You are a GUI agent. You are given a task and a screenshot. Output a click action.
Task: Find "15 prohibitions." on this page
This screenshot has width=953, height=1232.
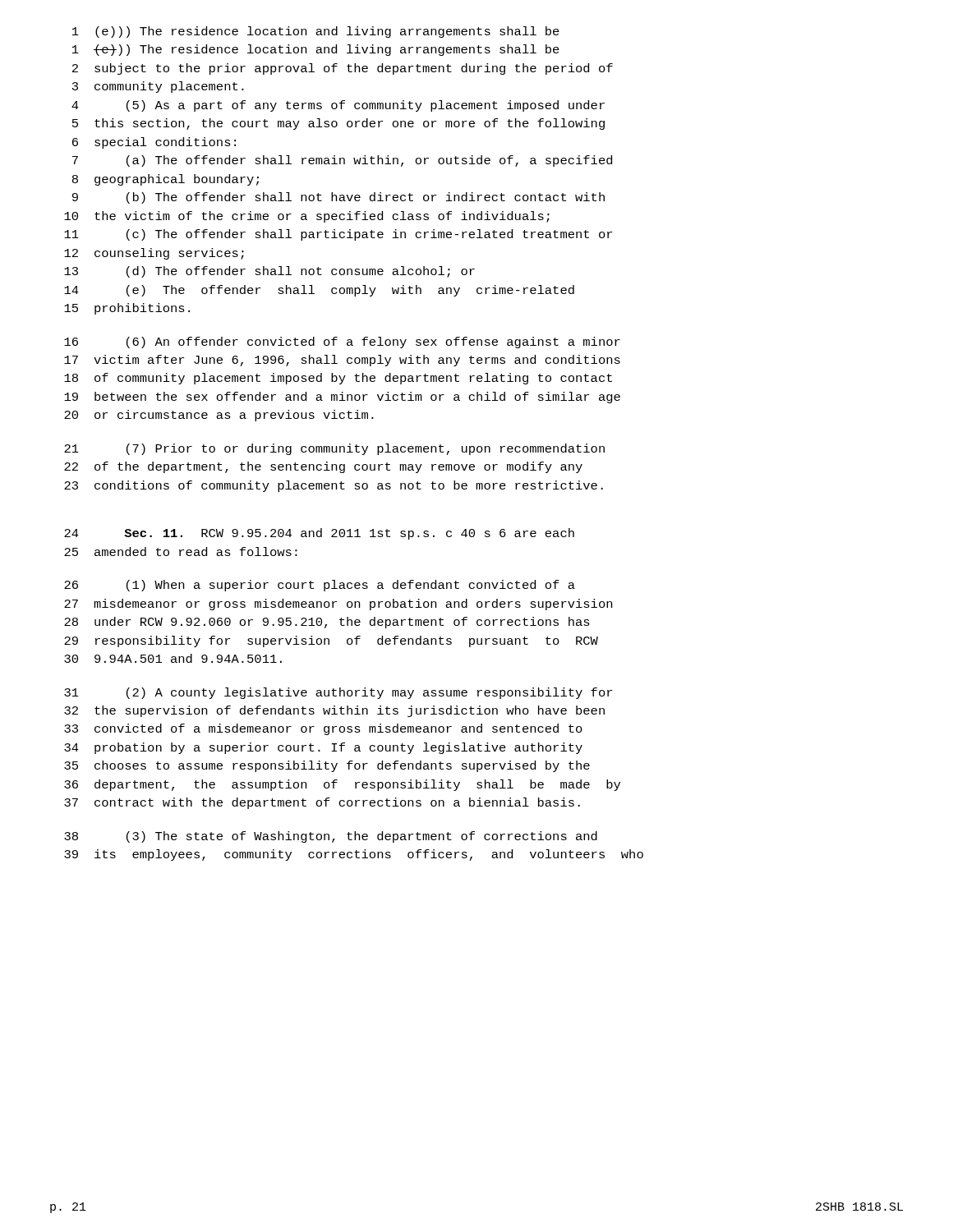click(127, 309)
